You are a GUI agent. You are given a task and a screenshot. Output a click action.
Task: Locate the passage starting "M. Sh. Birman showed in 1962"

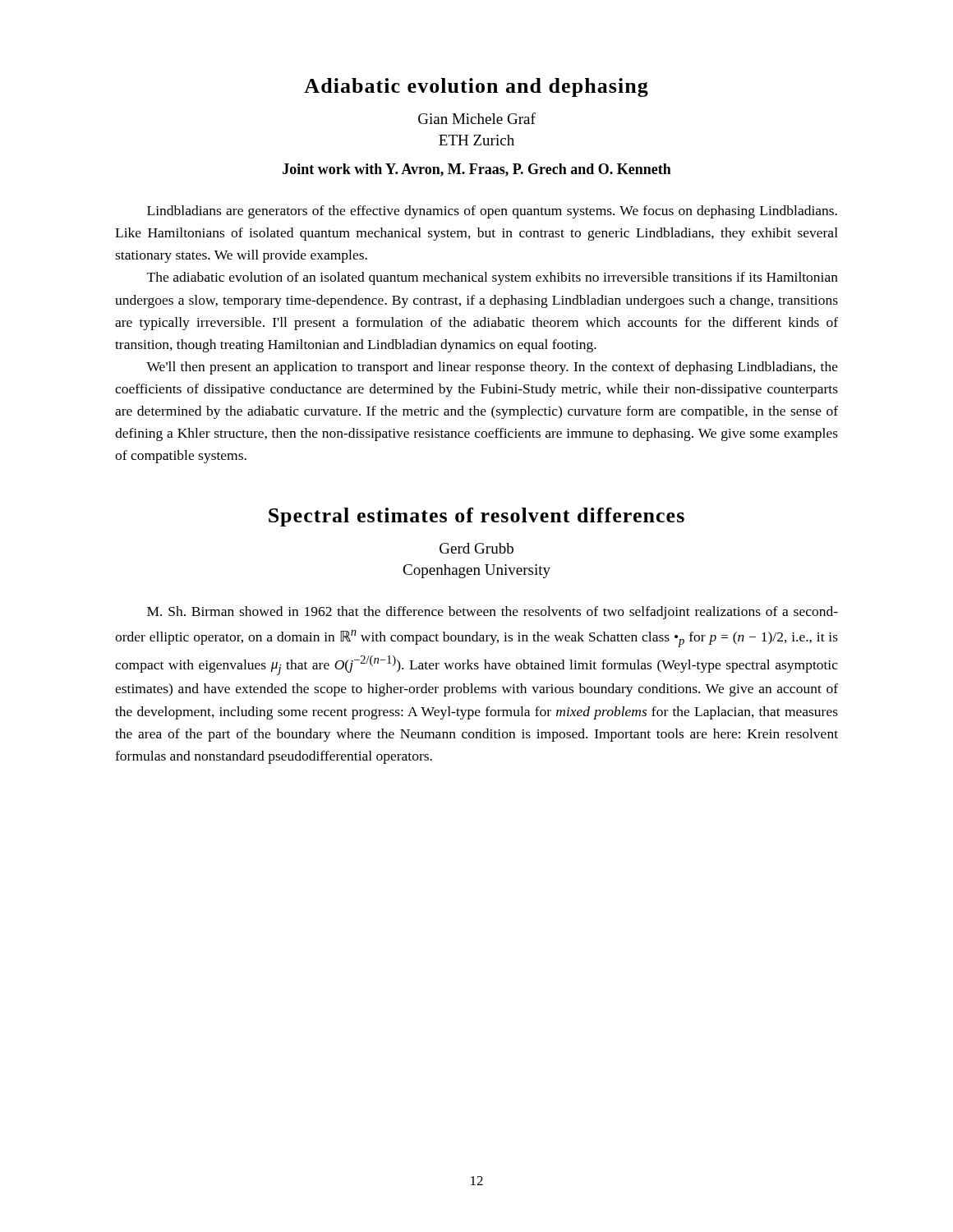pos(476,684)
